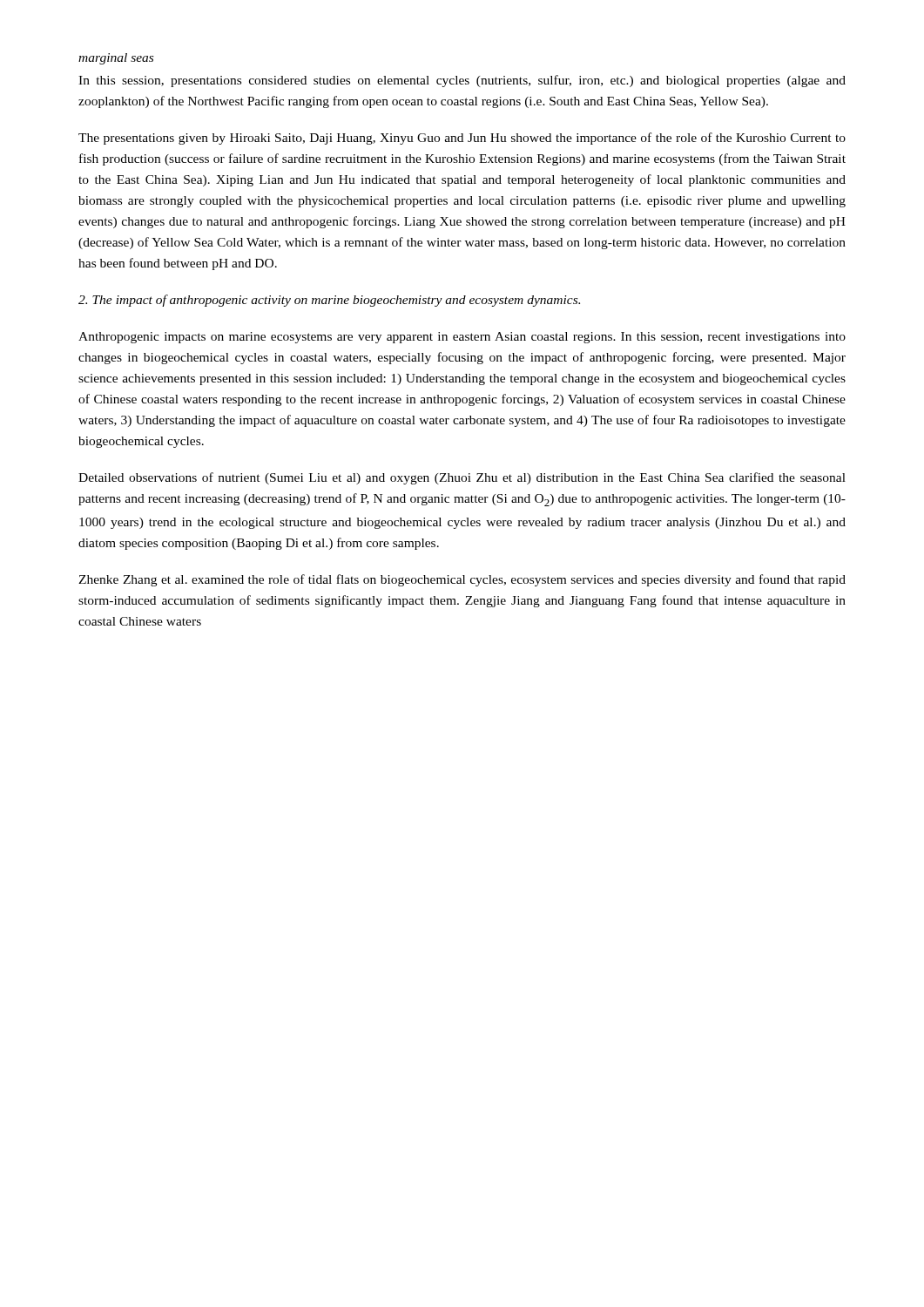
Task: Locate the block of text that opens with "marginal seas In this session, presentations considered"
Action: (x=462, y=78)
